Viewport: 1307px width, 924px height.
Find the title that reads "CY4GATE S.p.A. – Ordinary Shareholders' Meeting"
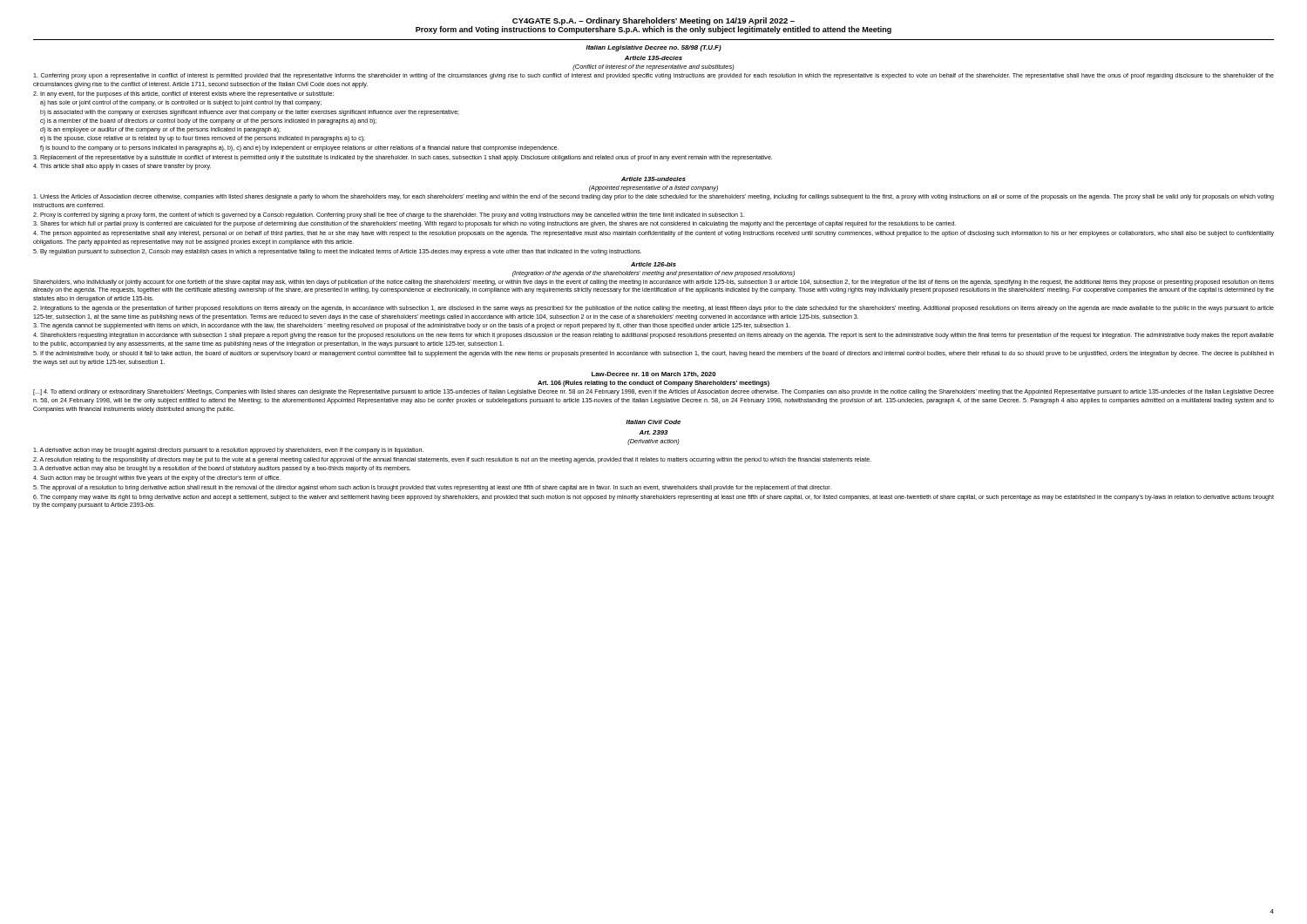coord(654,25)
